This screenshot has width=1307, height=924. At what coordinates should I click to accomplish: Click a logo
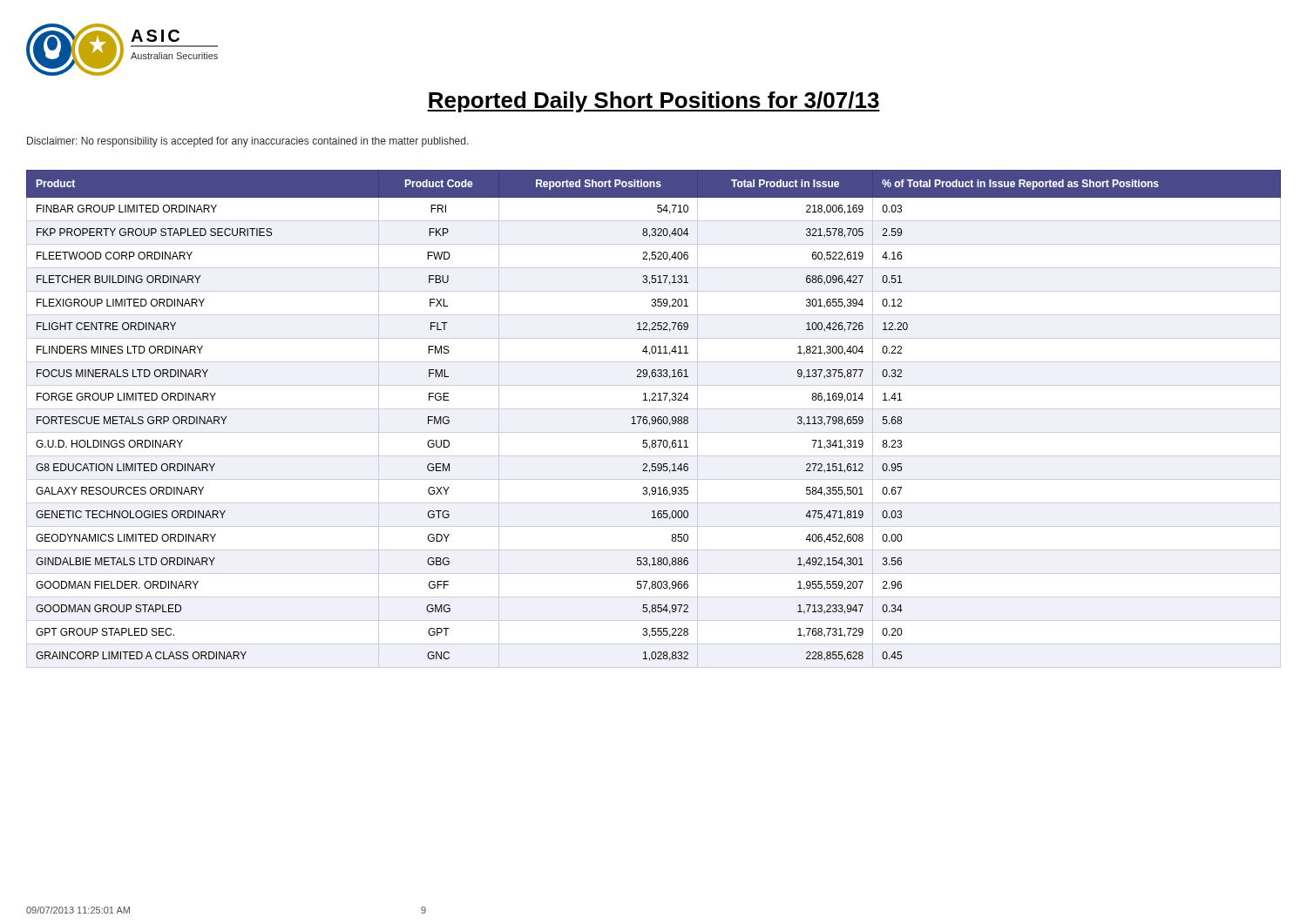(122, 50)
